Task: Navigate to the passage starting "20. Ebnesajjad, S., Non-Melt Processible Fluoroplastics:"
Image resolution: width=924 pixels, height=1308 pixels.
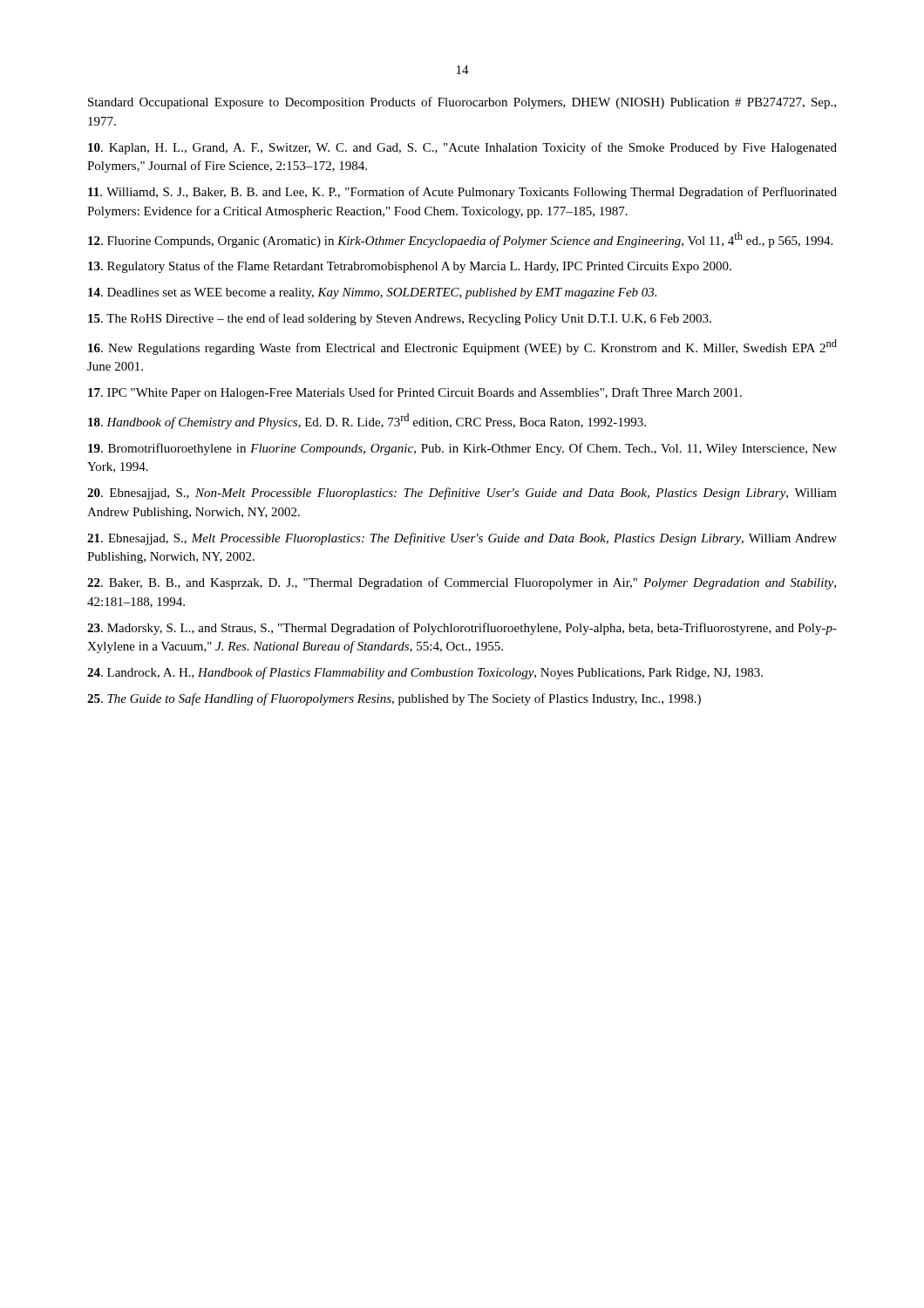Action: pyautogui.click(x=462, y=503)
